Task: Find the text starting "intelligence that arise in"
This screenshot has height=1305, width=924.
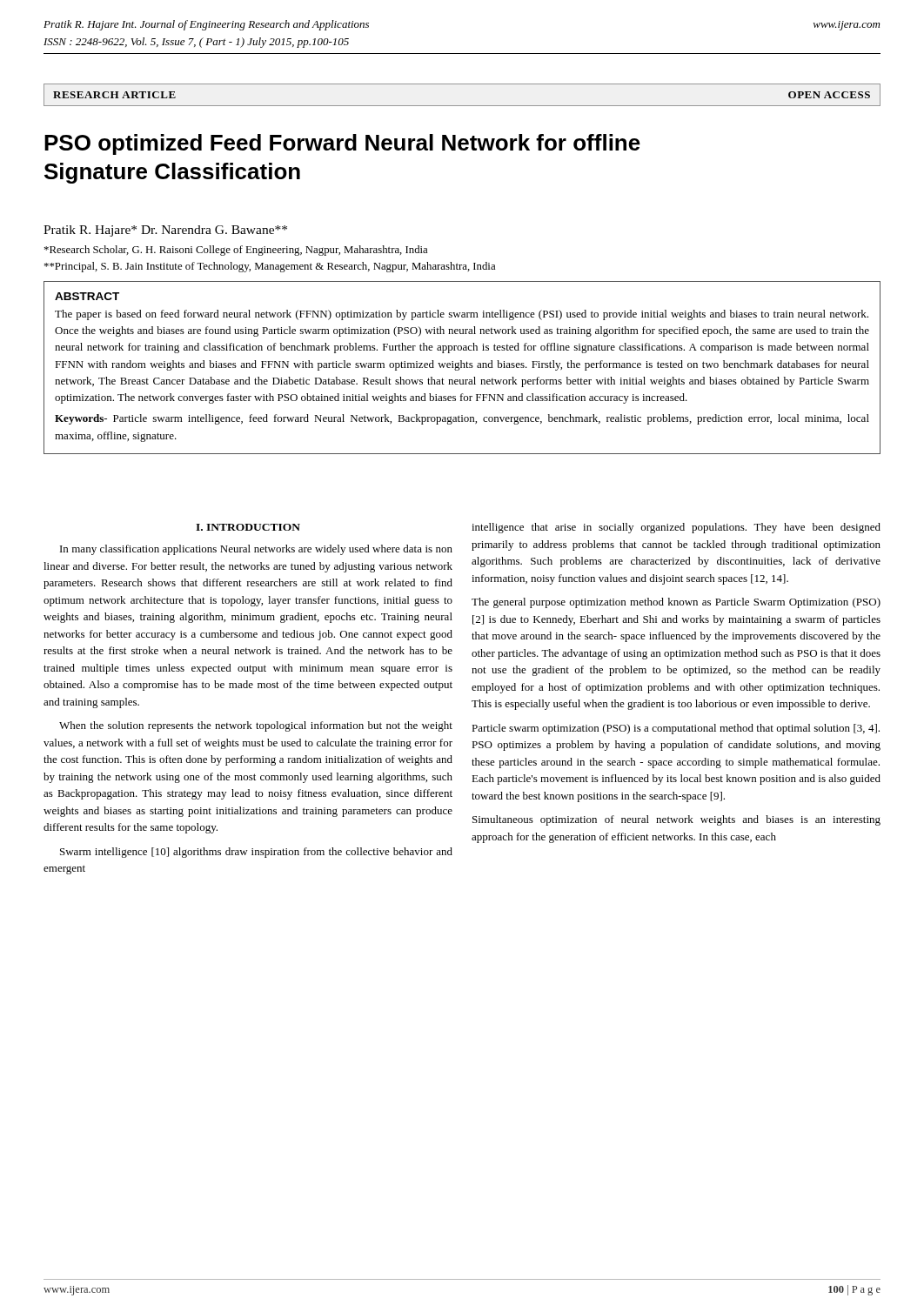Action: (x=676, y=682)
